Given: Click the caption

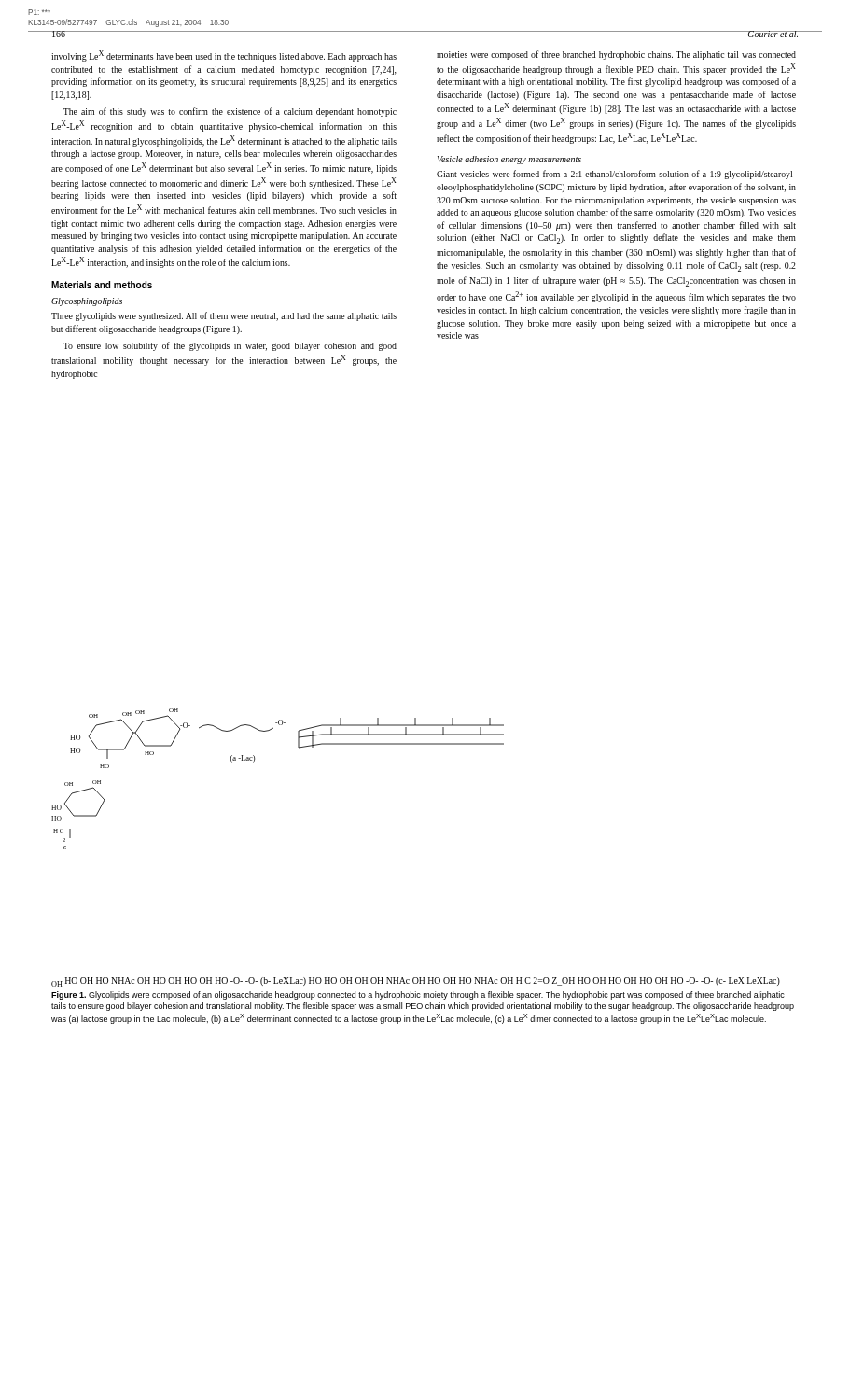Looking at the screenshot, I should pyautogui.click(x=423, y=1007).
